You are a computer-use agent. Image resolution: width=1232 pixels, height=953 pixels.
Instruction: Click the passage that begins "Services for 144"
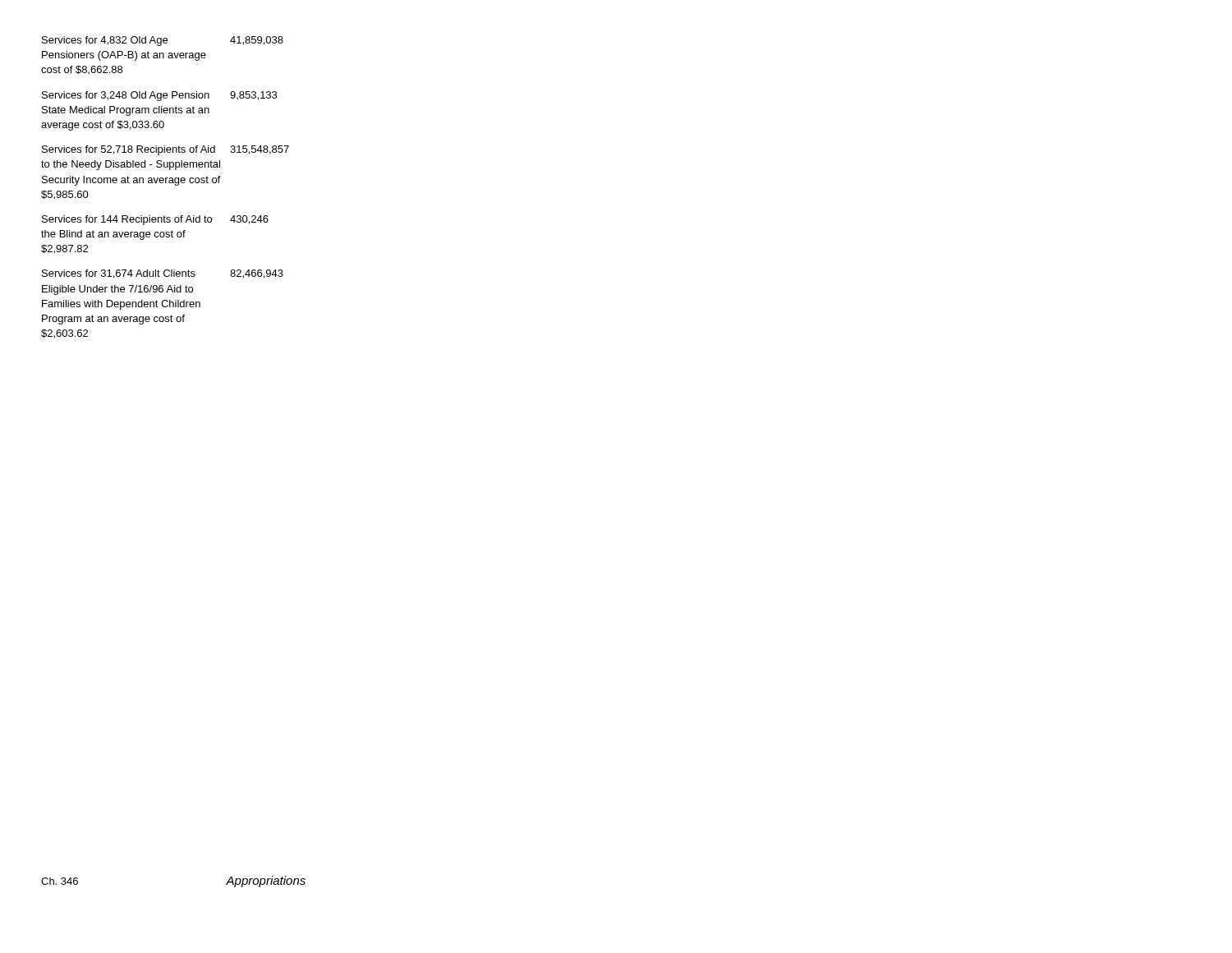(185, 234)
